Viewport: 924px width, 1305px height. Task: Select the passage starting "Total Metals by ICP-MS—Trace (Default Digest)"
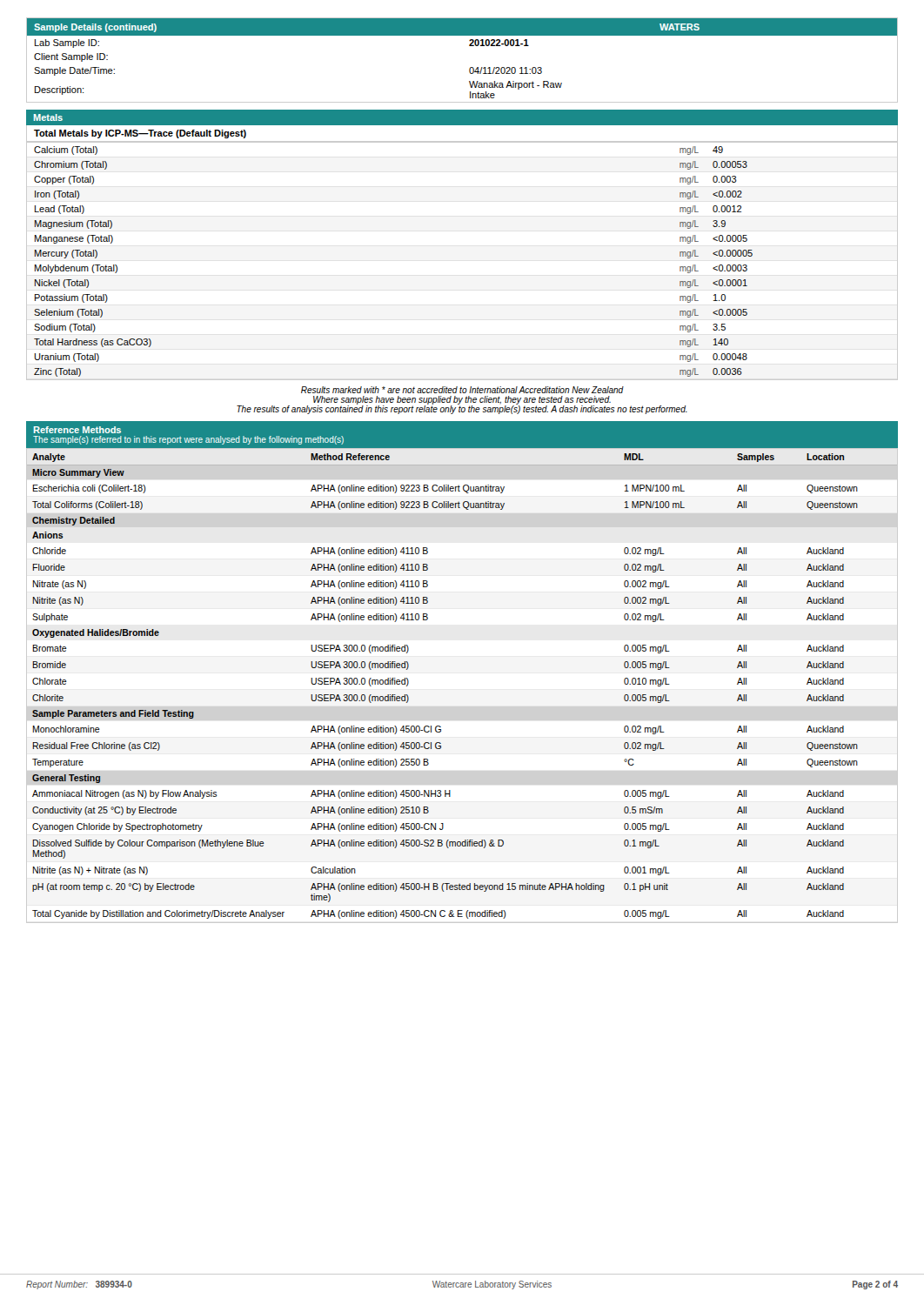pos(140,133)
